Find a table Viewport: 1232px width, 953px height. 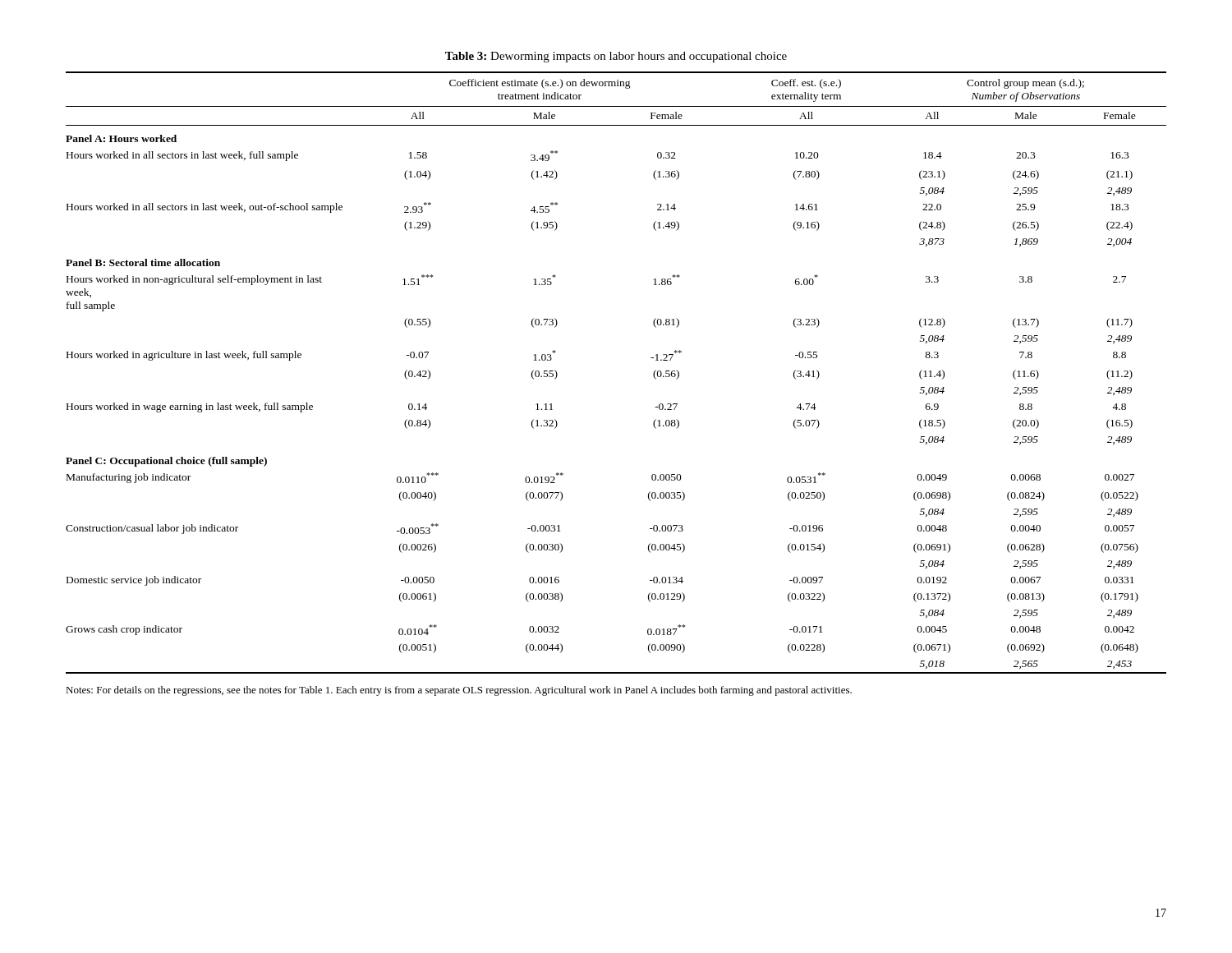click(616, 373)
